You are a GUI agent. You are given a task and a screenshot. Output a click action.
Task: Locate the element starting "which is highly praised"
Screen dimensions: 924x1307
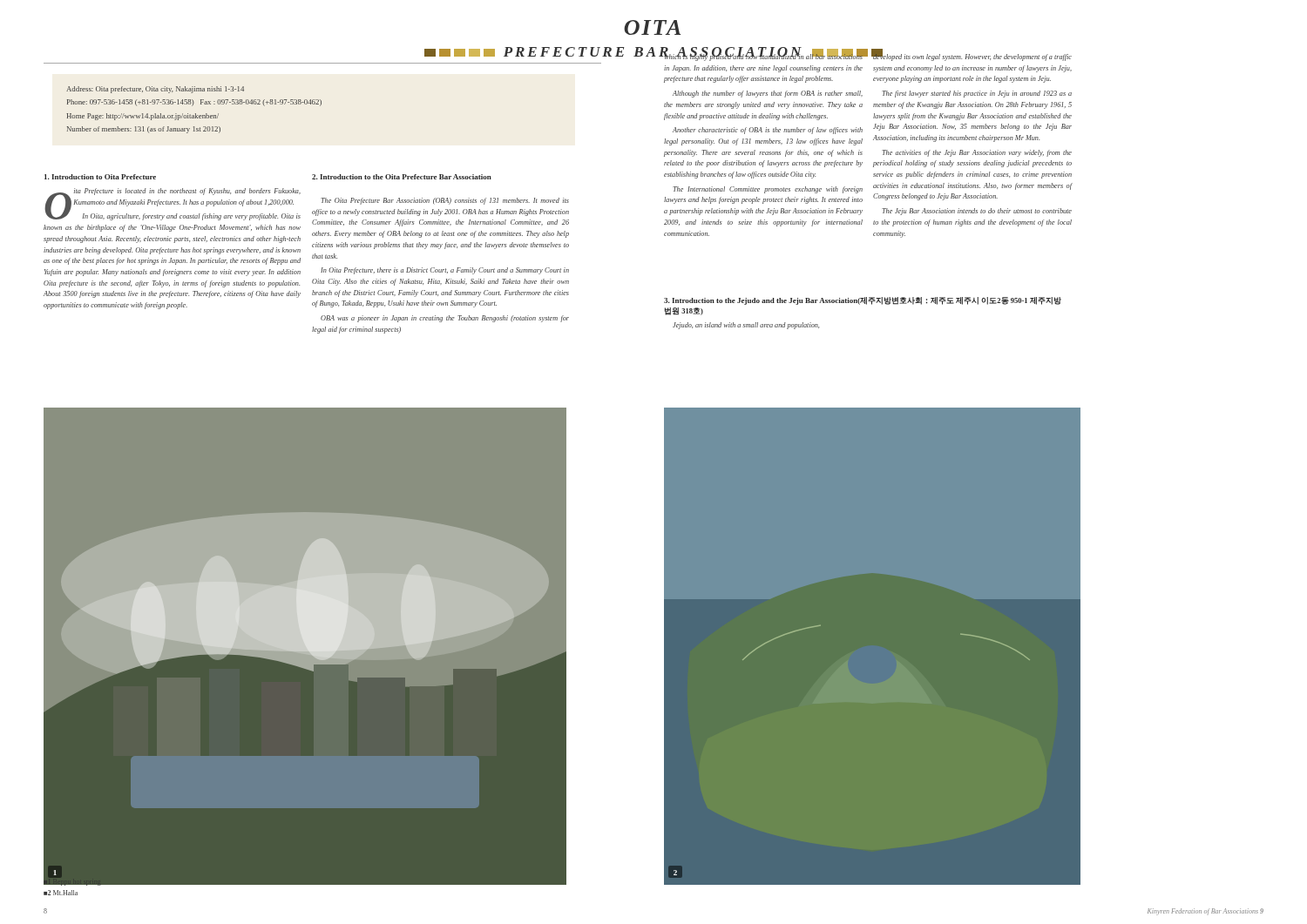pyautogui.click(x=763, y=146)
